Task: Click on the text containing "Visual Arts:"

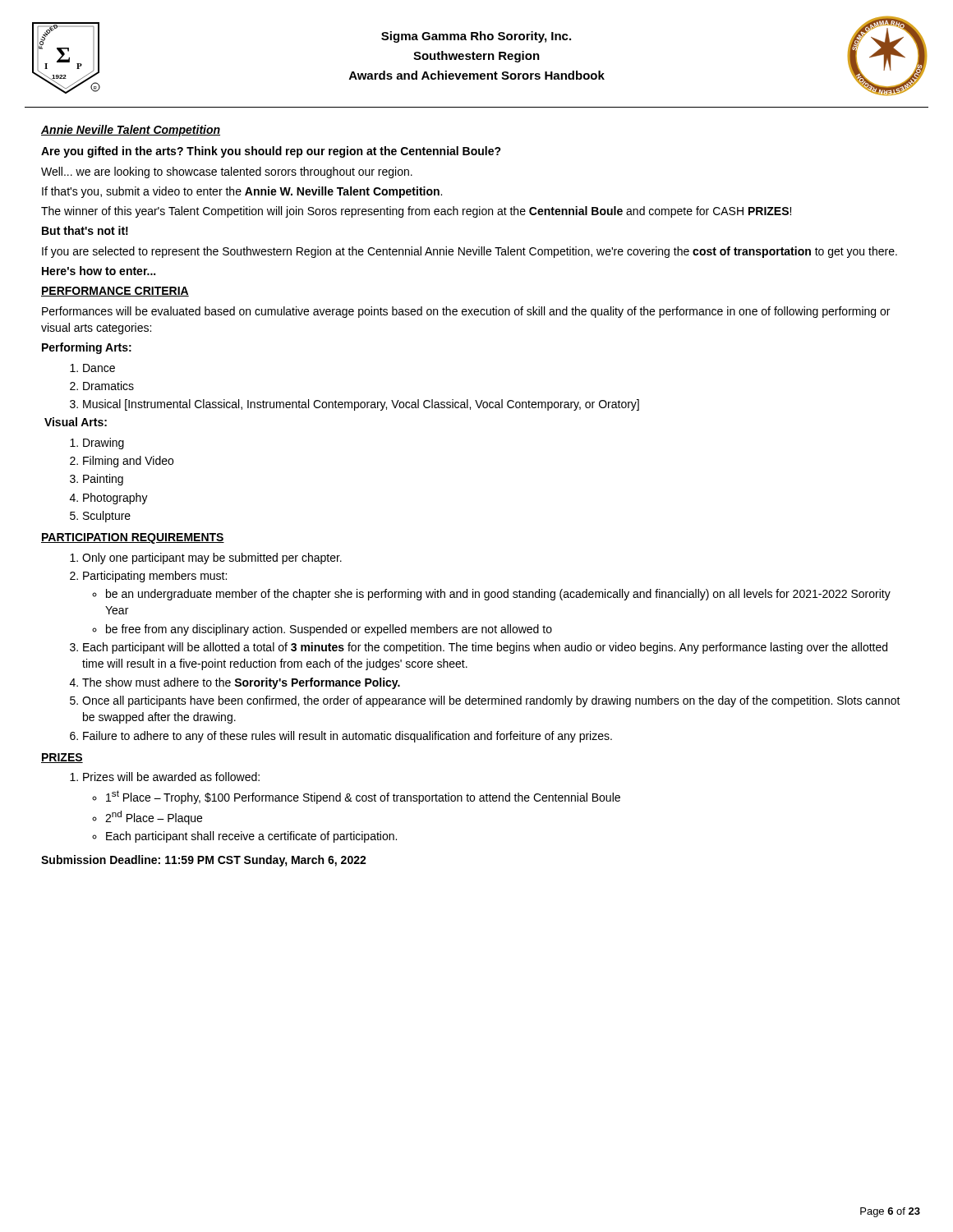Action: (76, 422)
